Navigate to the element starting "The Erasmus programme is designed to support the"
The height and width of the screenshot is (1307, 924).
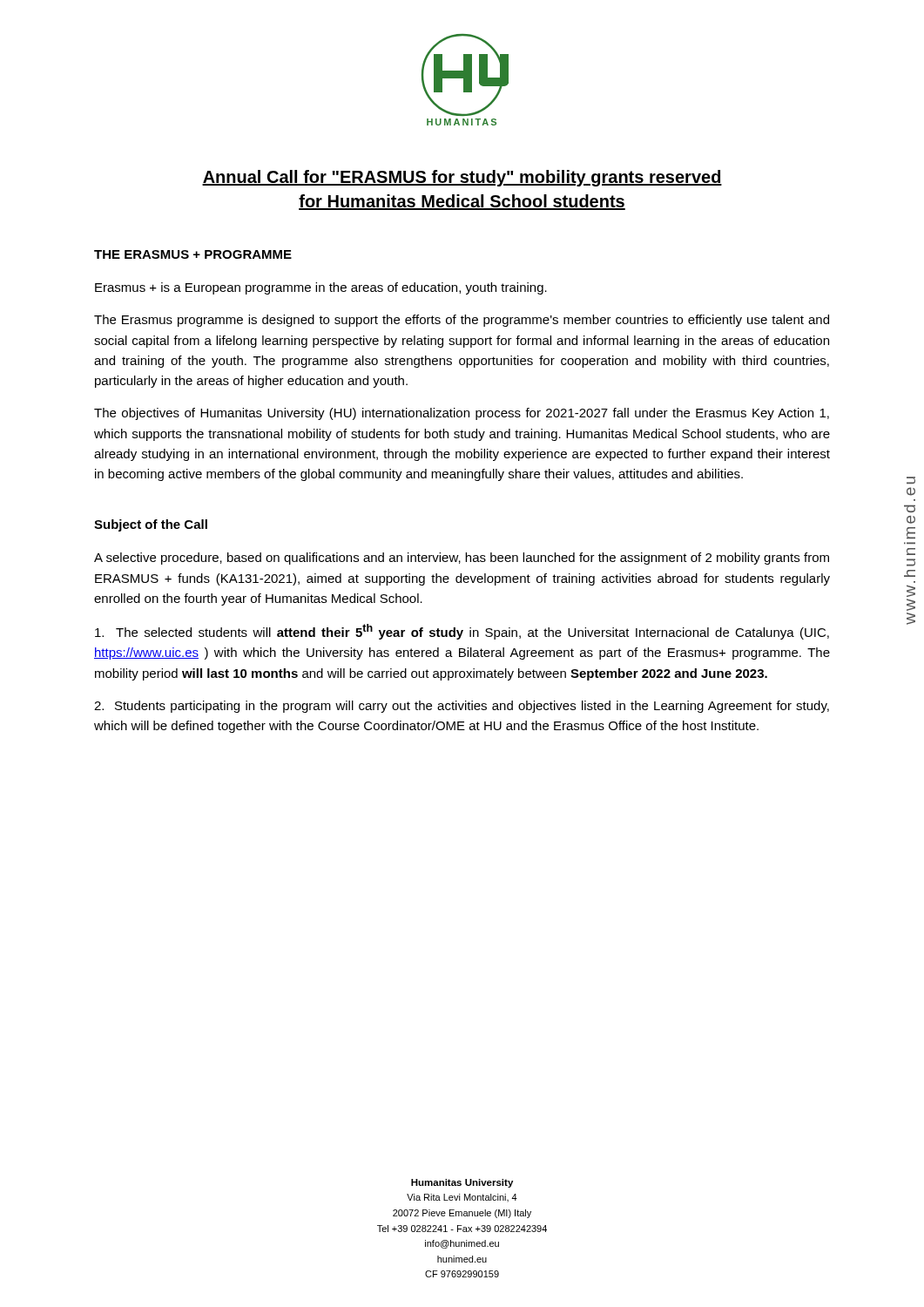click(x=462, y=350)
